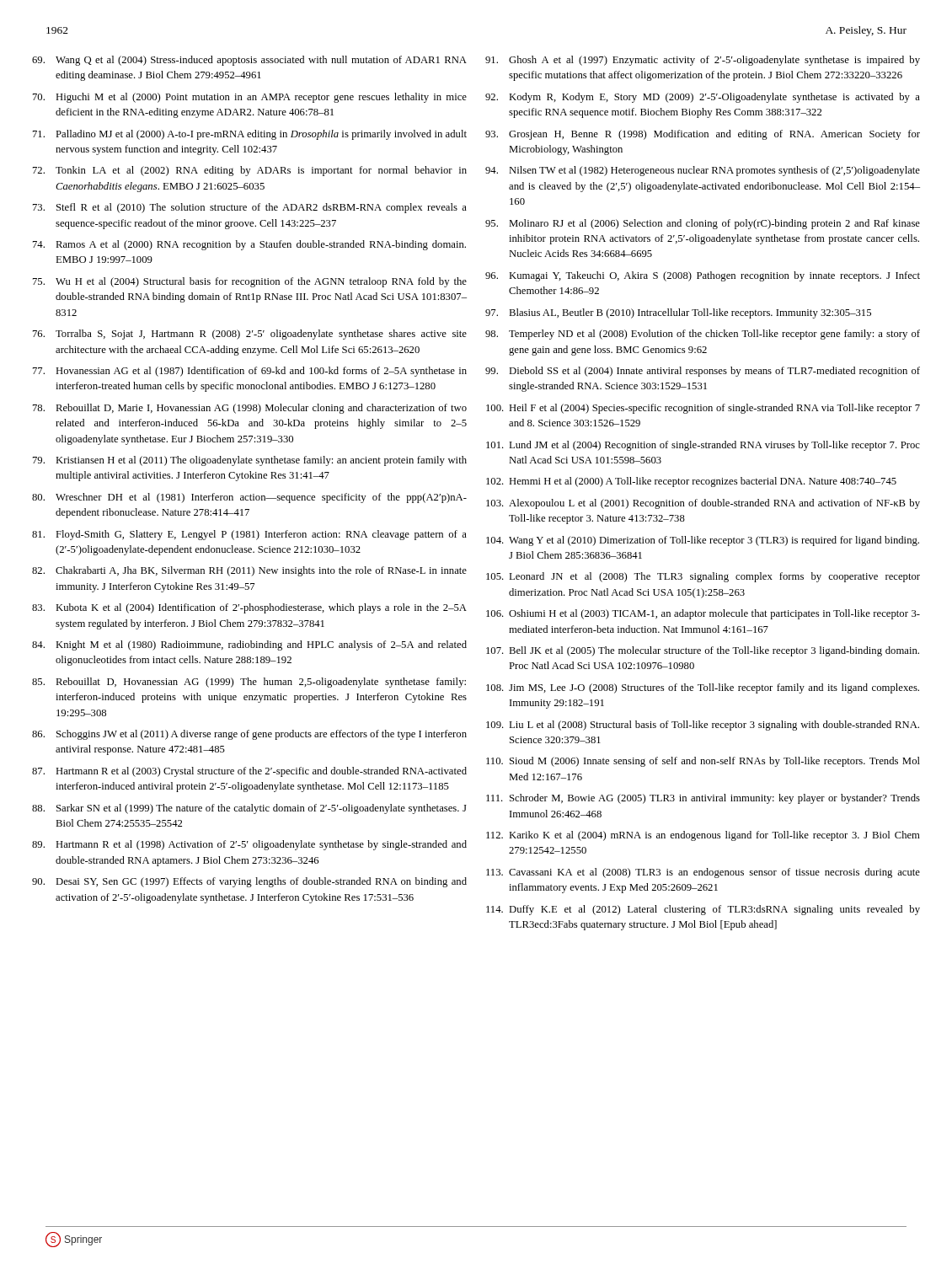The width and height of the screenshot is (952, 1264).
Task: Find the block on this page that starts "72. Tonkin LA et al (2002) RNA editing"
Action: (249, 179)
